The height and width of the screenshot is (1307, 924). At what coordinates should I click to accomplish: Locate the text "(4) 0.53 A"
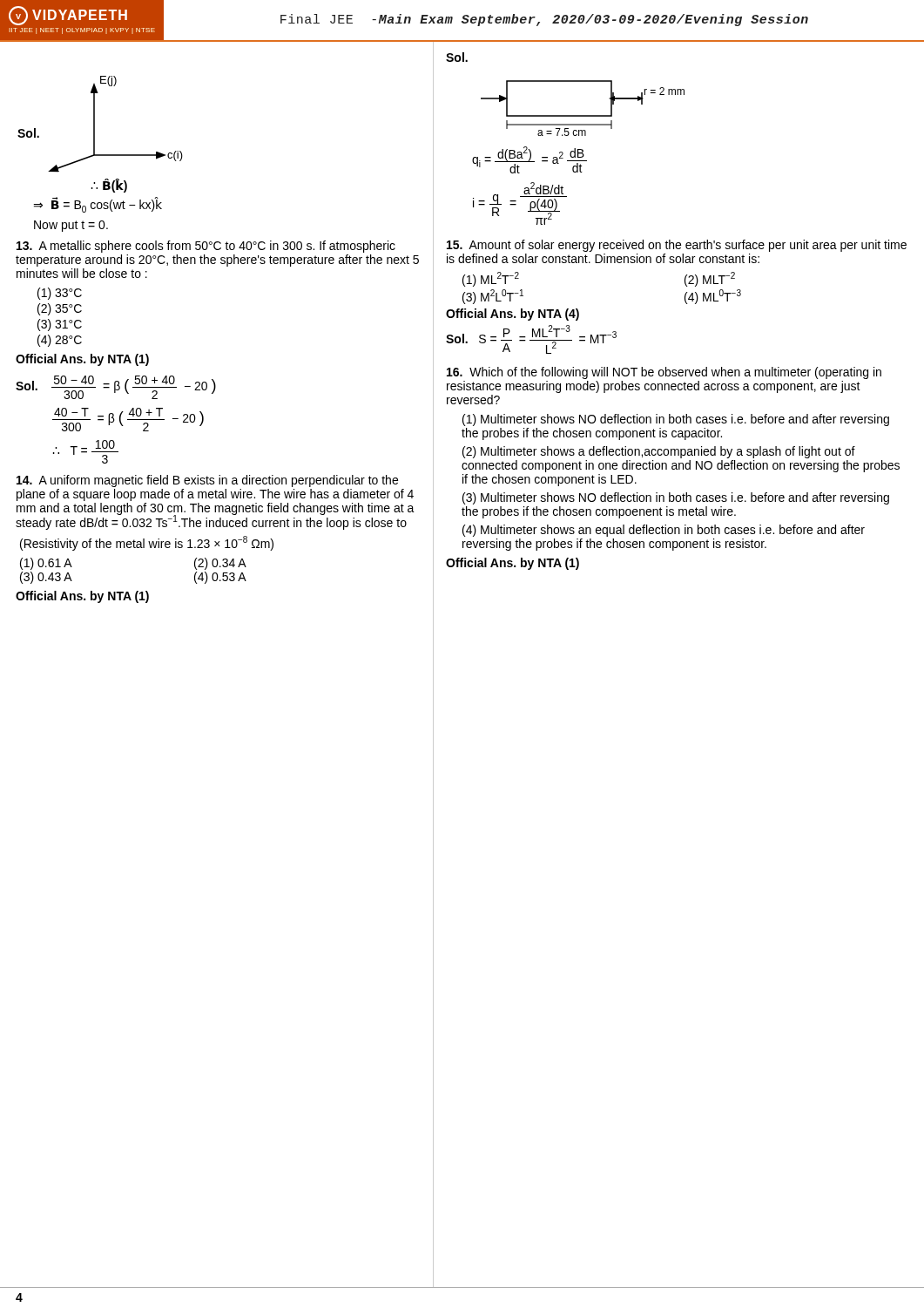(x=220, y=577)
